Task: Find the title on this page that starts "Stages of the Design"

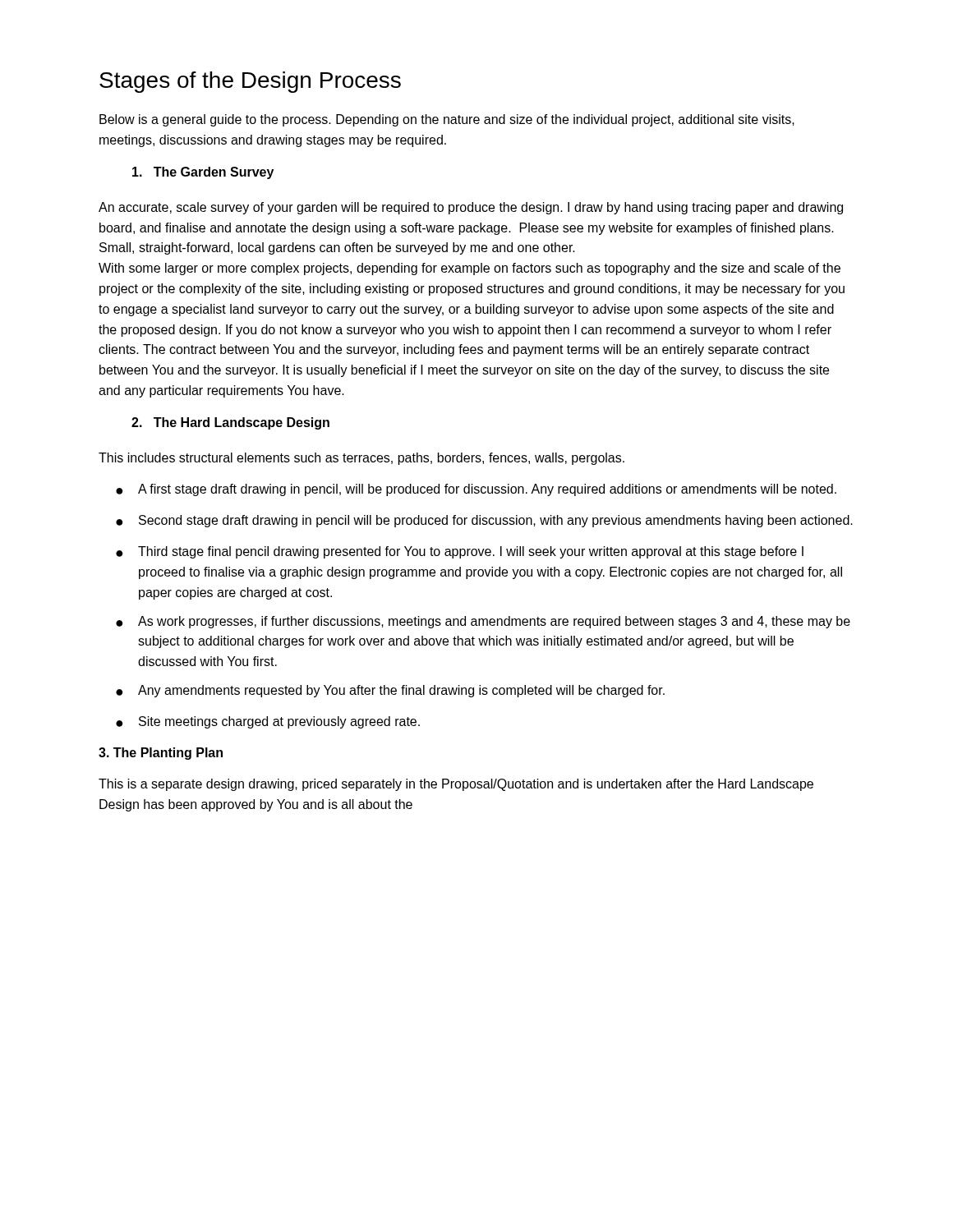Action: (x=250, y=80)
